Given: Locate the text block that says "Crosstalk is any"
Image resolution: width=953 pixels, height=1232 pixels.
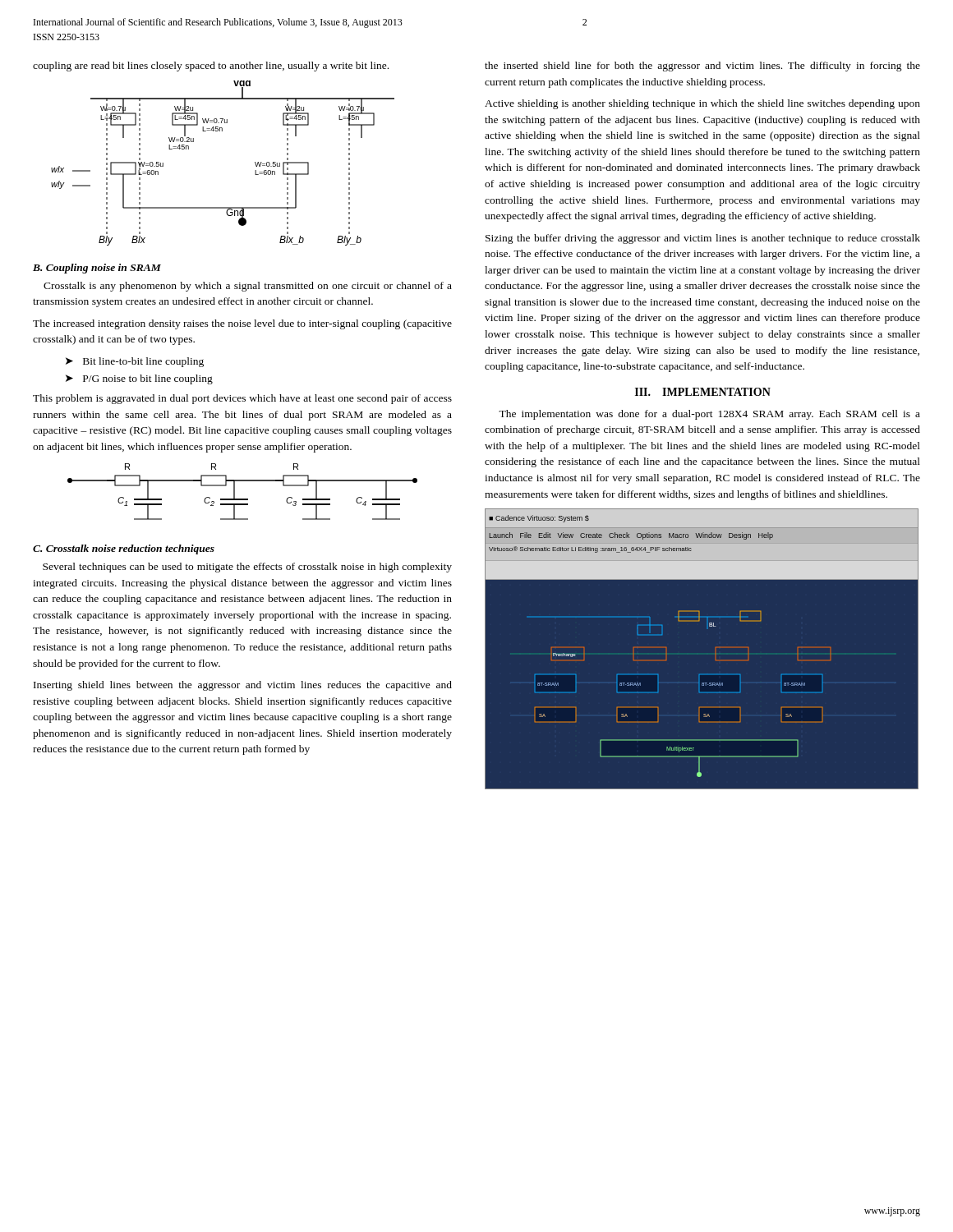Looking at the screenshot, I should [242, 293].
